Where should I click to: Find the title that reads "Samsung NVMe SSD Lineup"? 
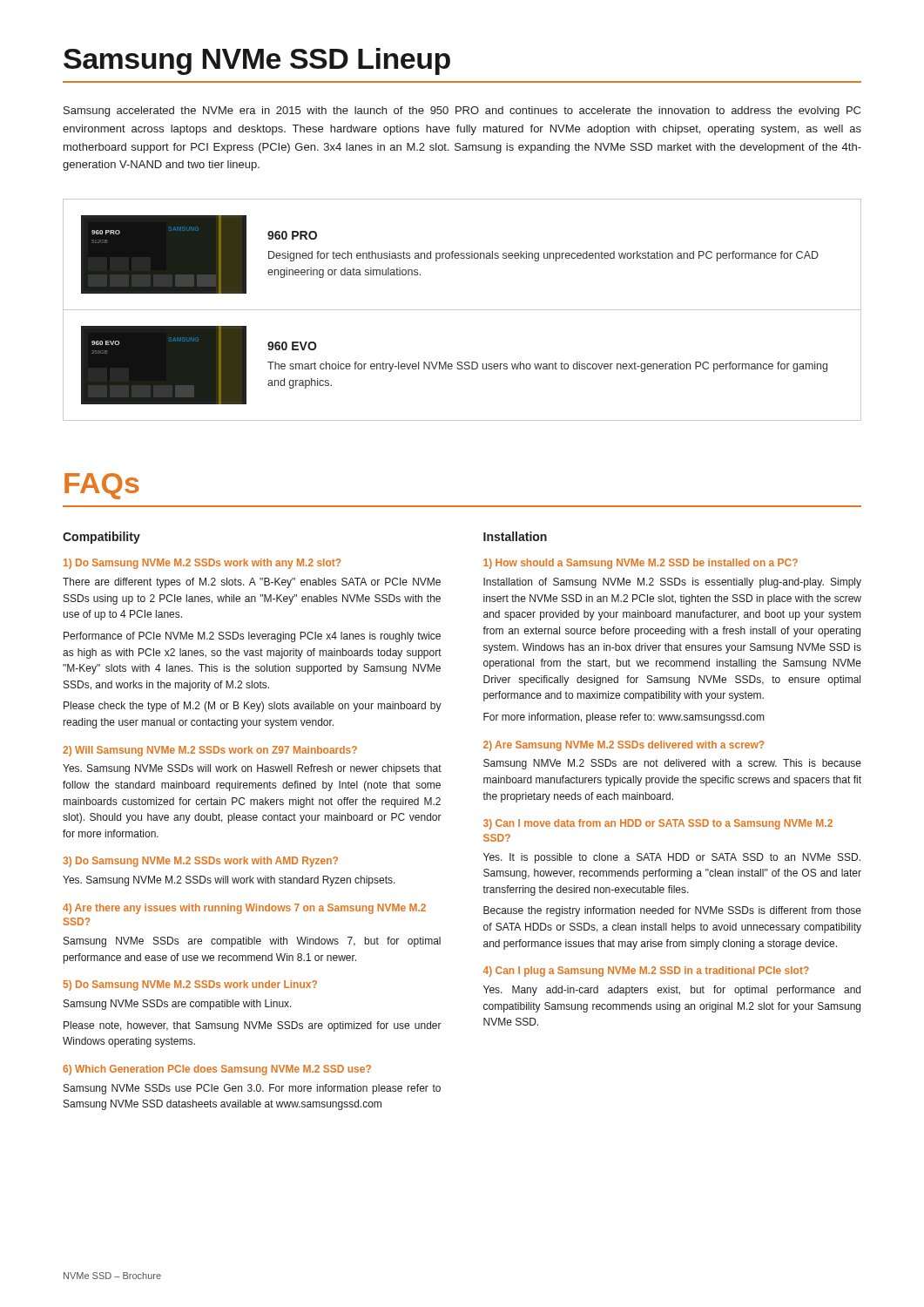click(x=462, y=59)
